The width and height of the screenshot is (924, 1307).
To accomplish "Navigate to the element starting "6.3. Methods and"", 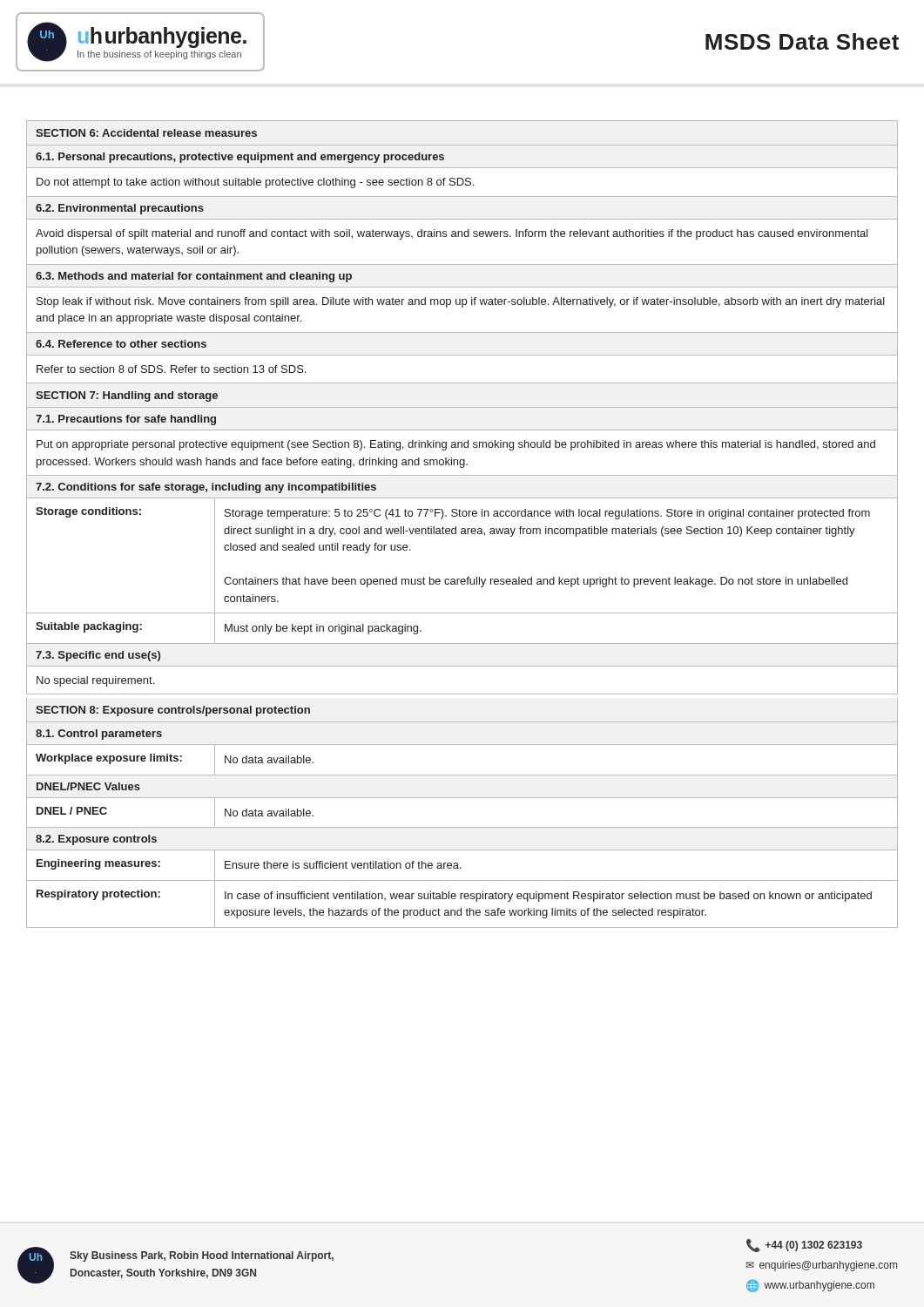I will pos(194,275).
